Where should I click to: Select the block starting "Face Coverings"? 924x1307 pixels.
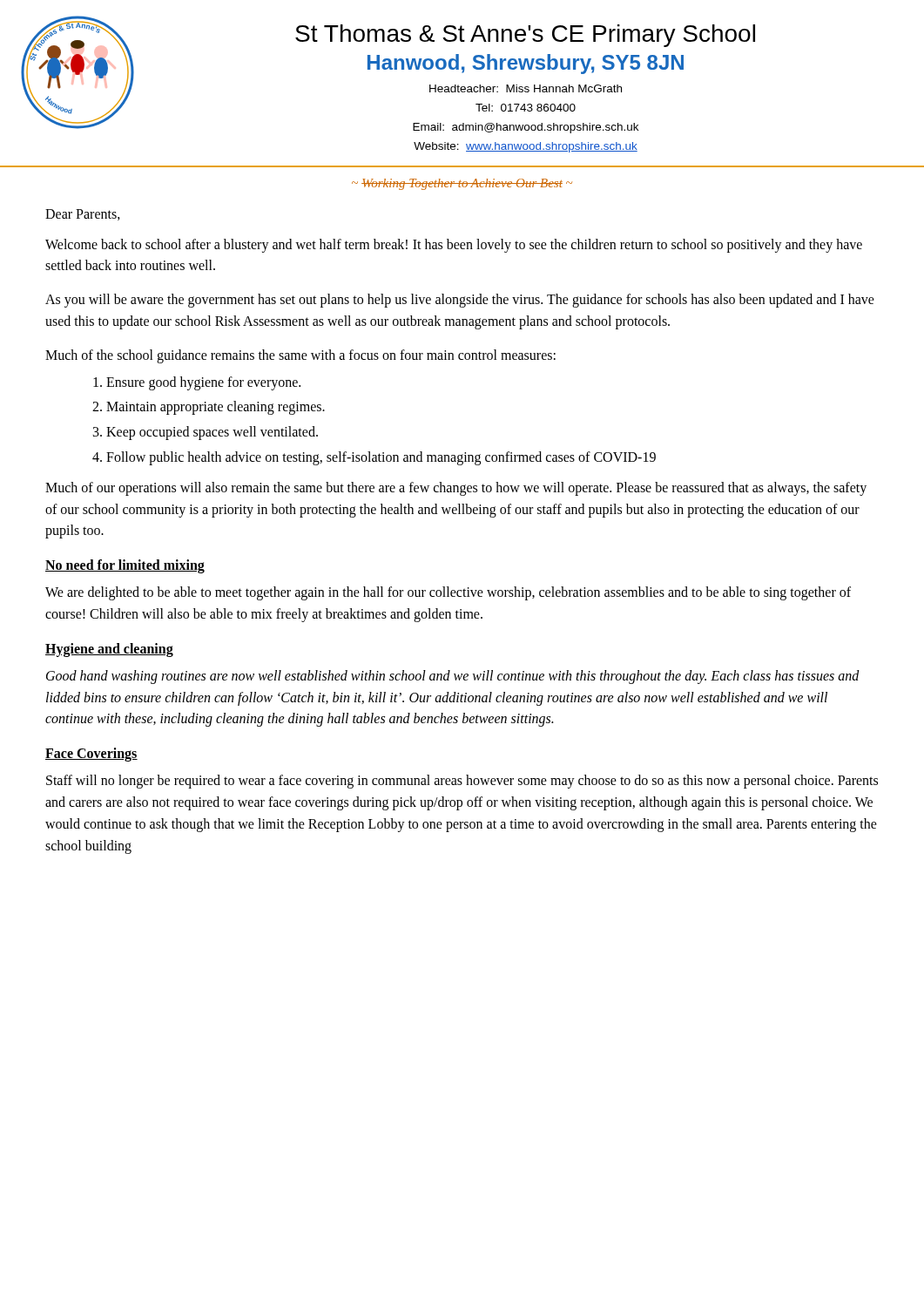point(91,753)
